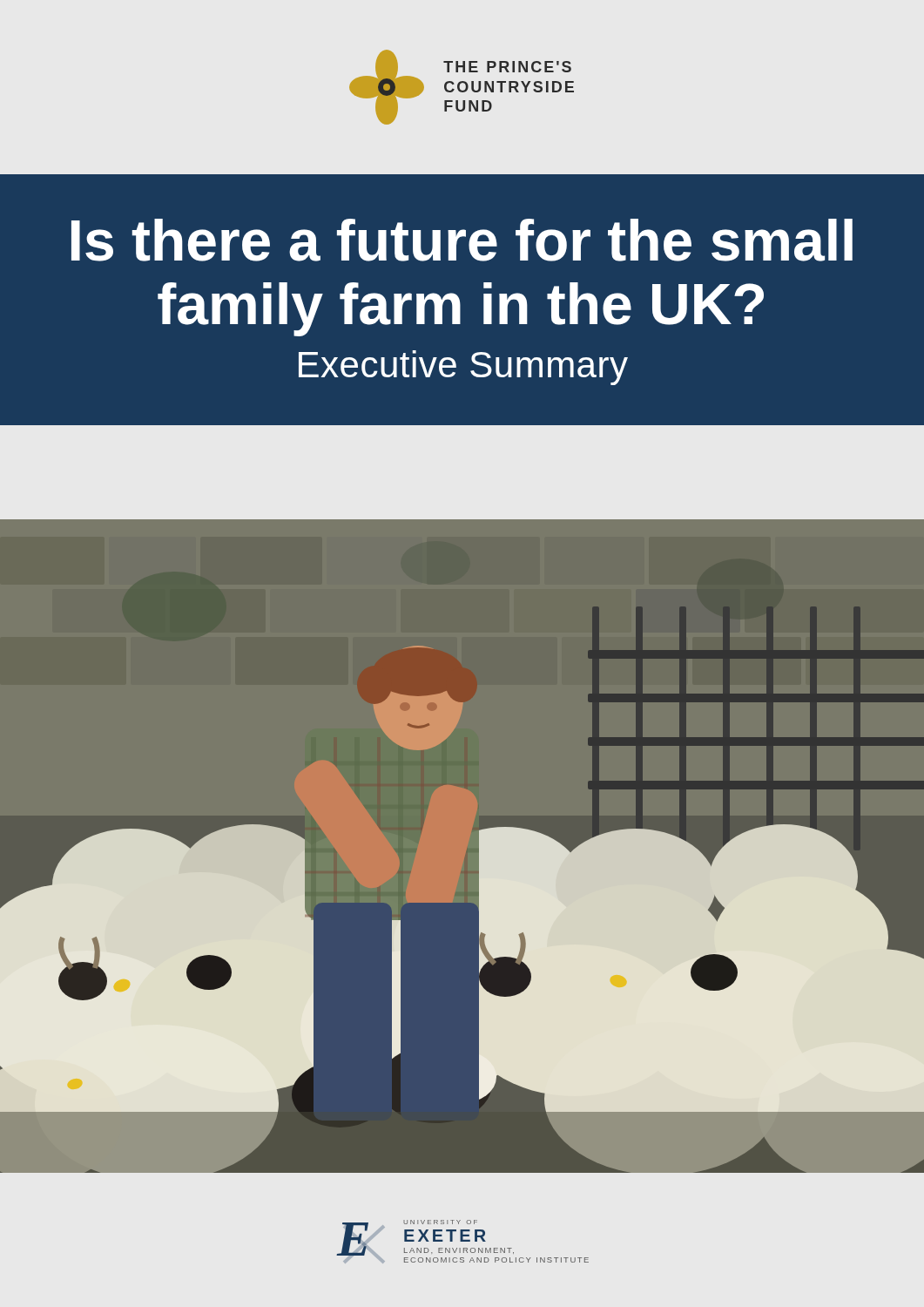924x1307 pixels.
Task: Click on the photo
Action: pos(462,846)
